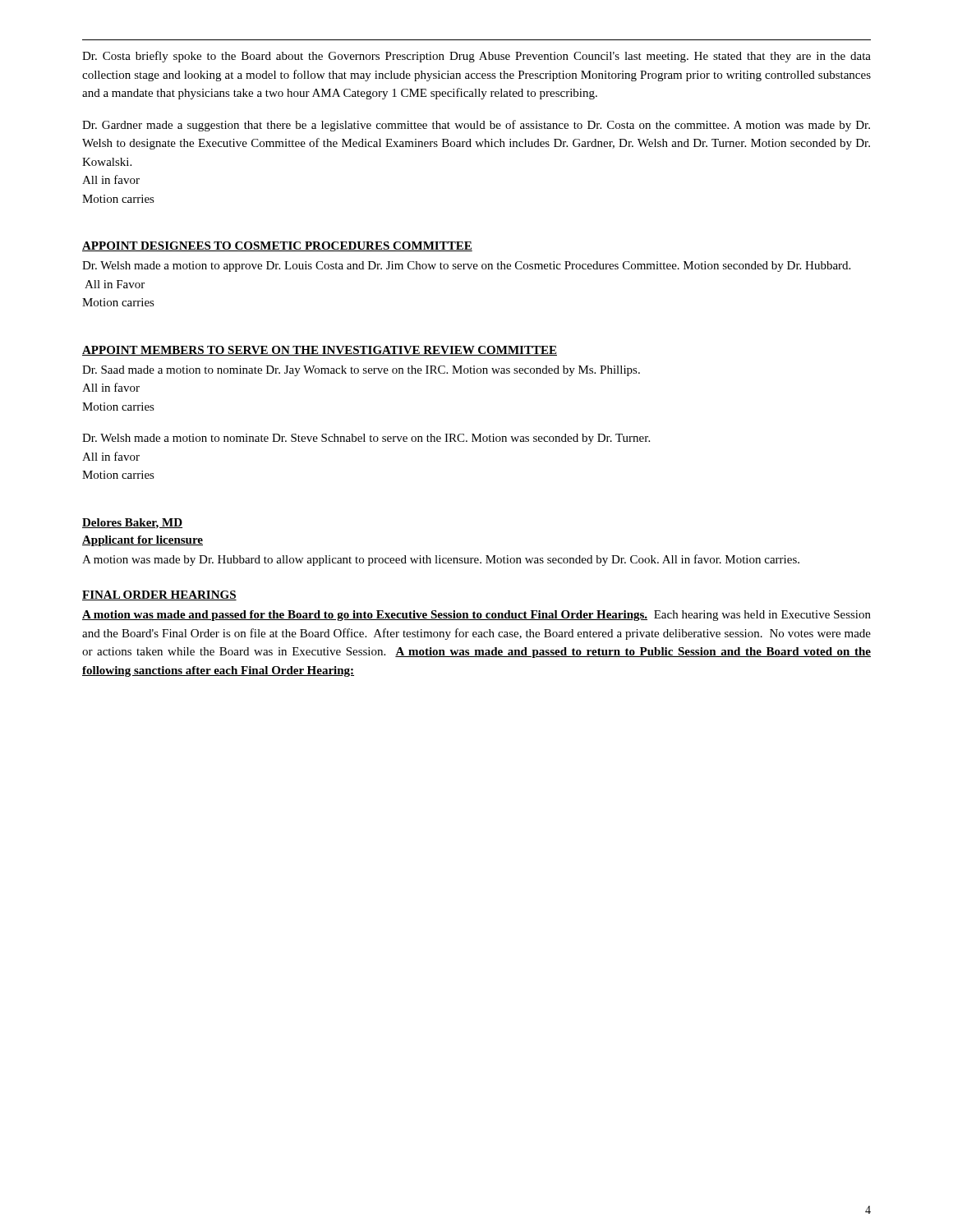Select the text block that reads "Dr. Welsh made a motion to nominate Dr."
The height and width of the screenshot is (1232, 953).
(x=366, y=439)
